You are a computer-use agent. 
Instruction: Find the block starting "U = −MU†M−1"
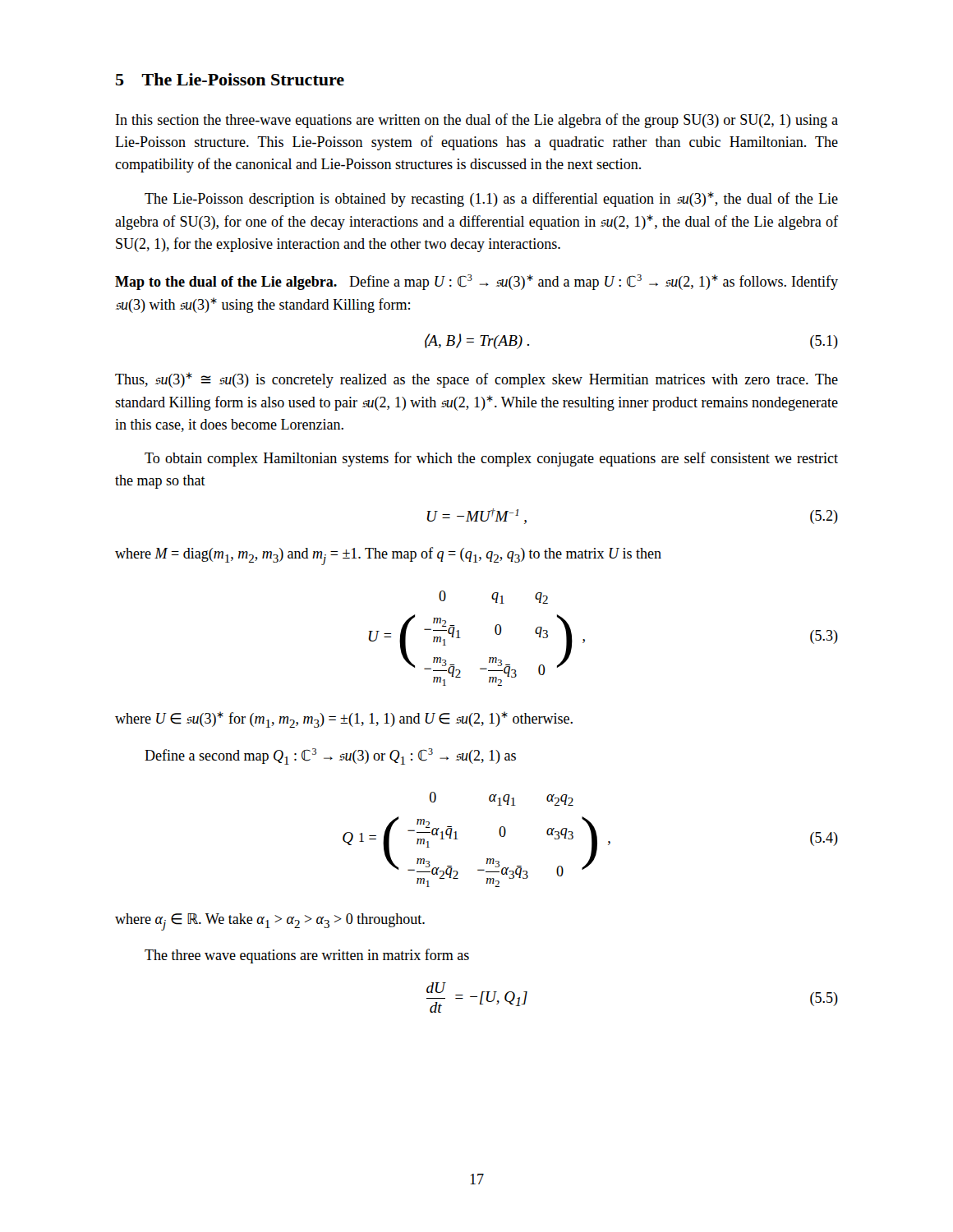tap(476, 517)
